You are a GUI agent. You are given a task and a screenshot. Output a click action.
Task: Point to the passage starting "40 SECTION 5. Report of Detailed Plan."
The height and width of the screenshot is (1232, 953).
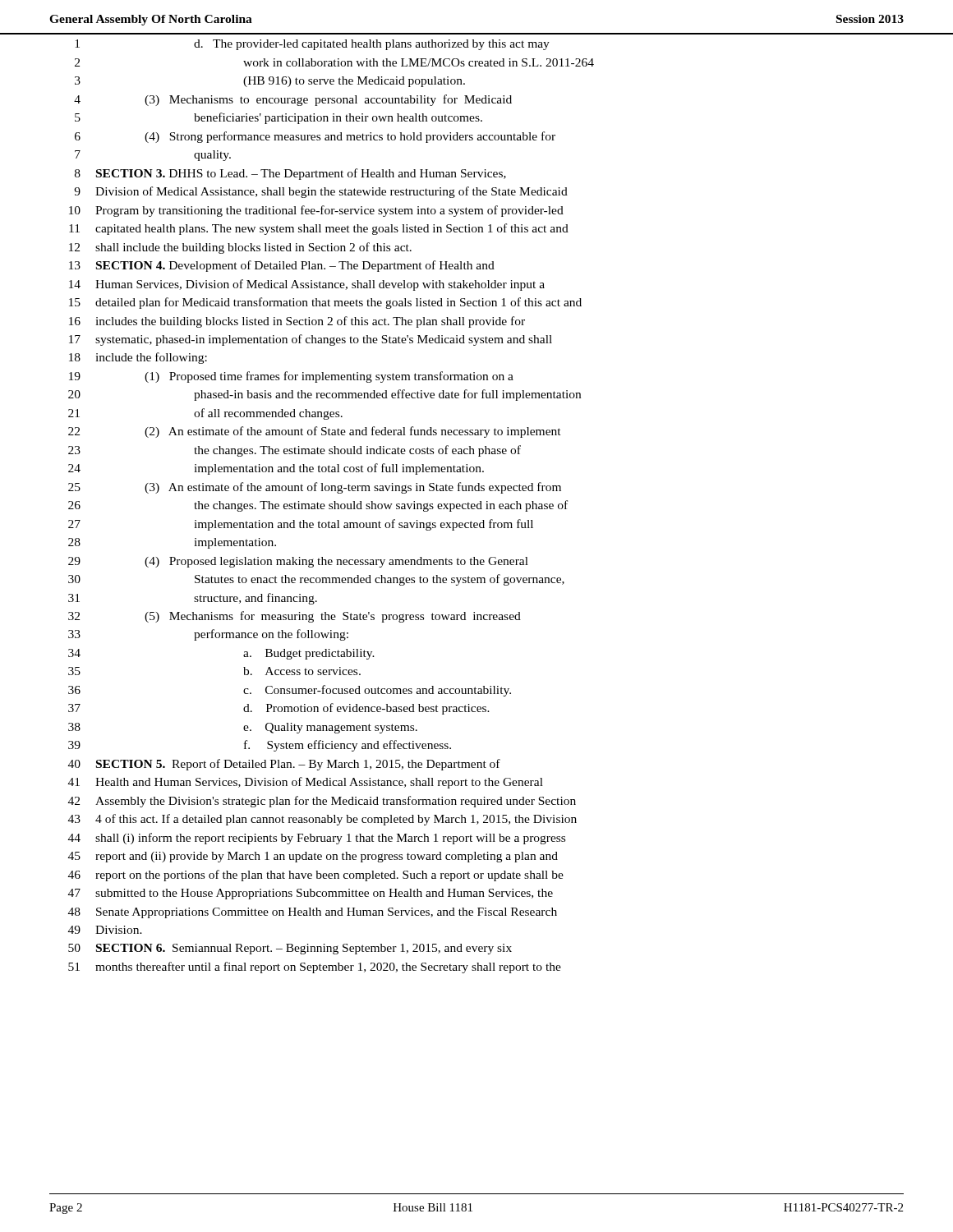pyautogui.click(x=476, y=847)
